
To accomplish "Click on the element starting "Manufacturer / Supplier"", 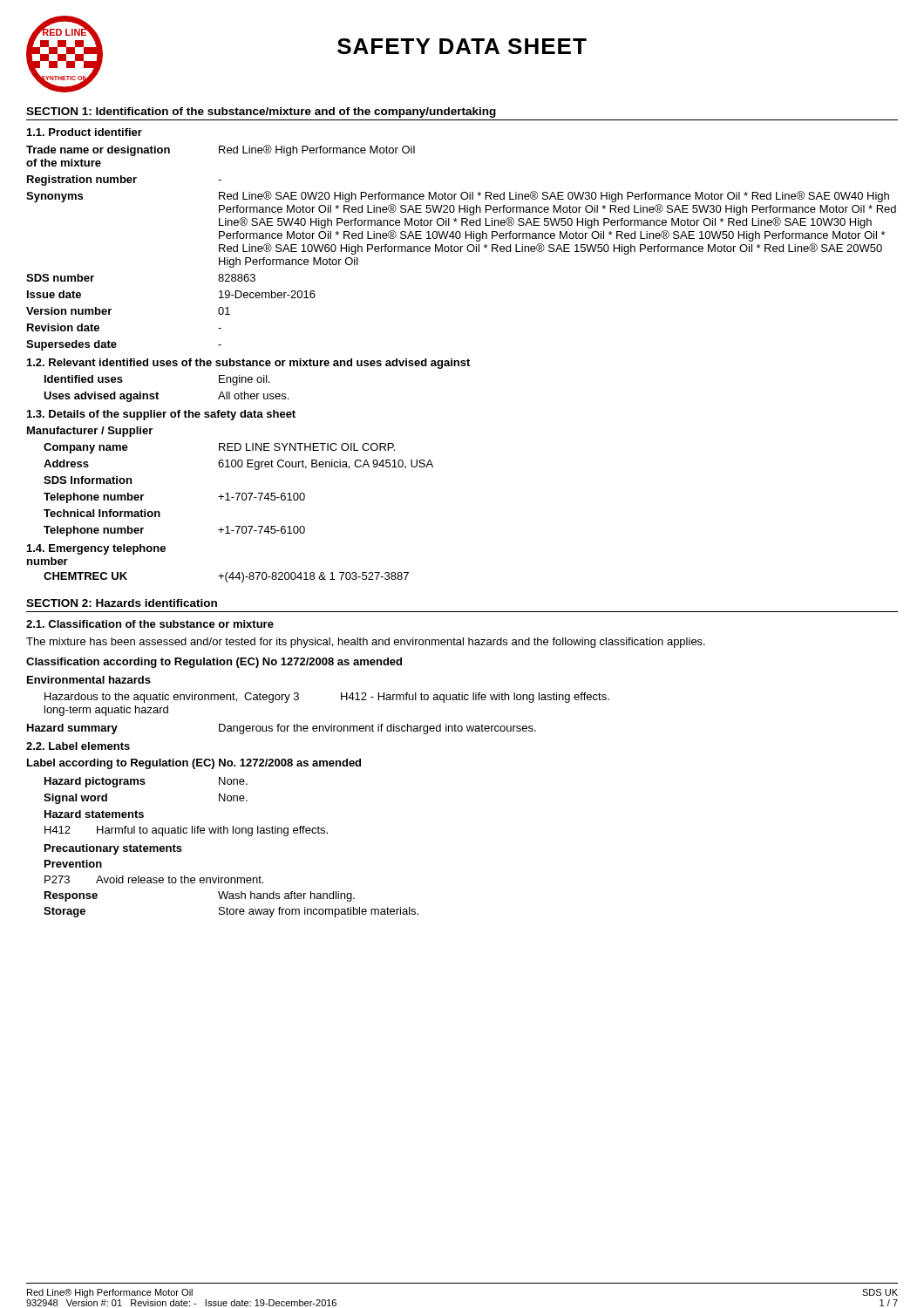I will pyautogui.click(x=89, y=430).
